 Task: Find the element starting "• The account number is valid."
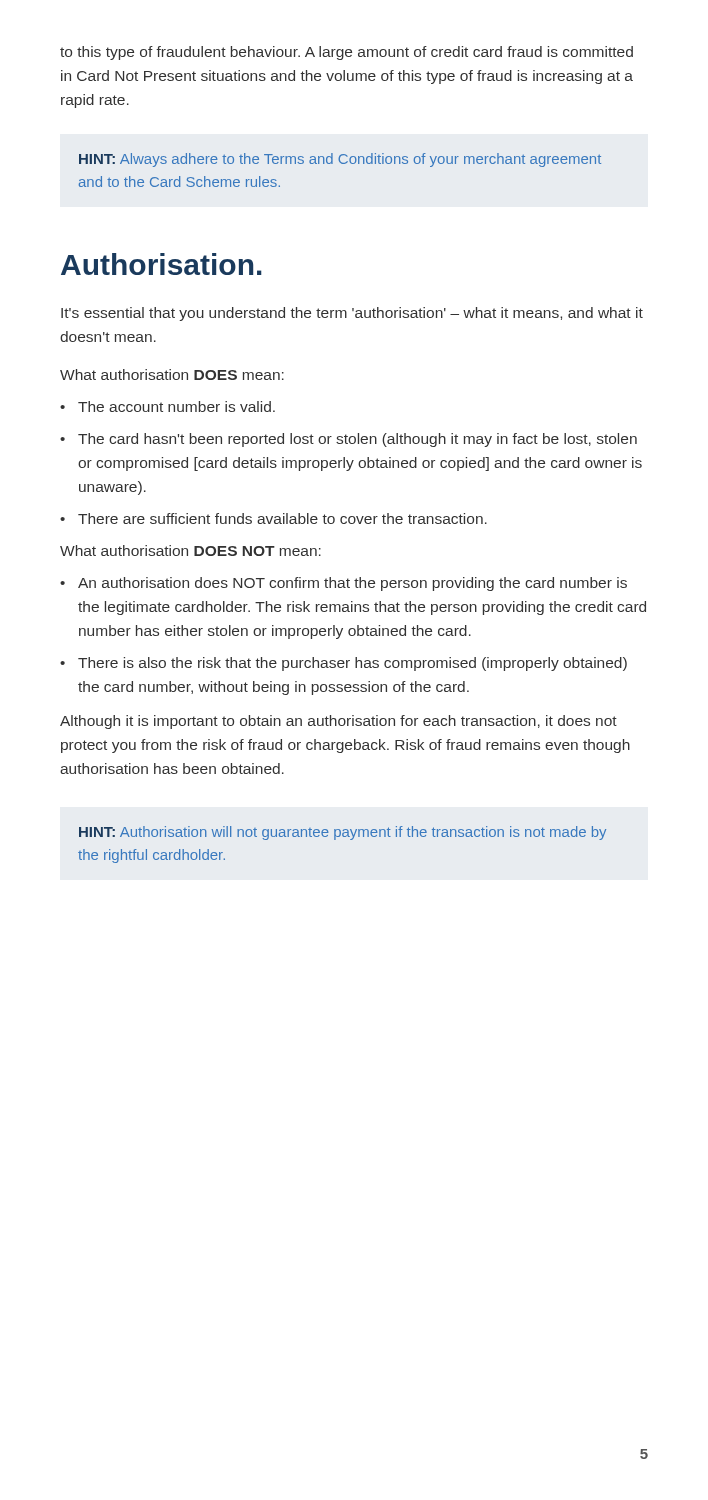168,406
